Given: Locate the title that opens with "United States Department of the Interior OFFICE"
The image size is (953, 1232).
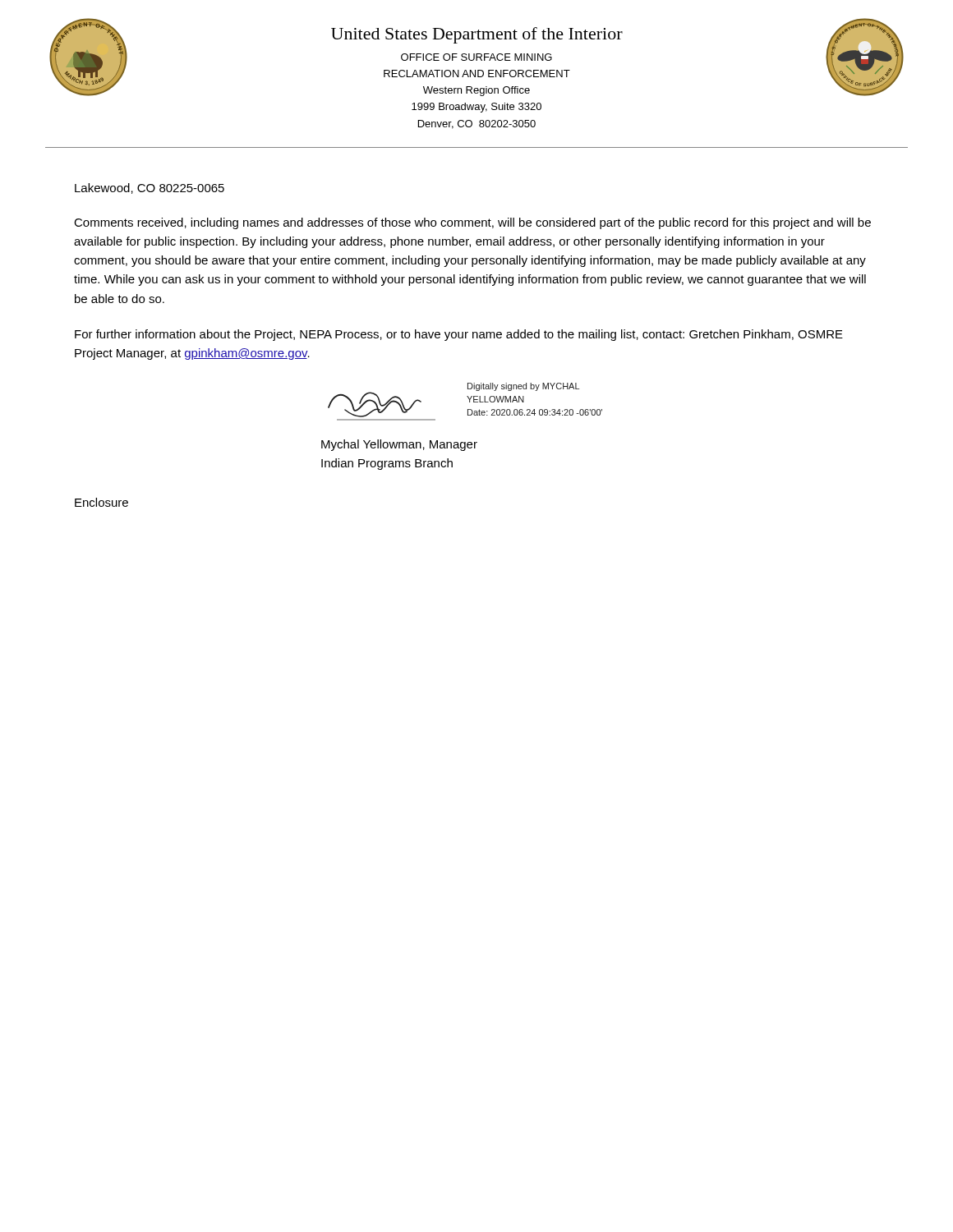Looking at the screenshot, I should [476, 77].
